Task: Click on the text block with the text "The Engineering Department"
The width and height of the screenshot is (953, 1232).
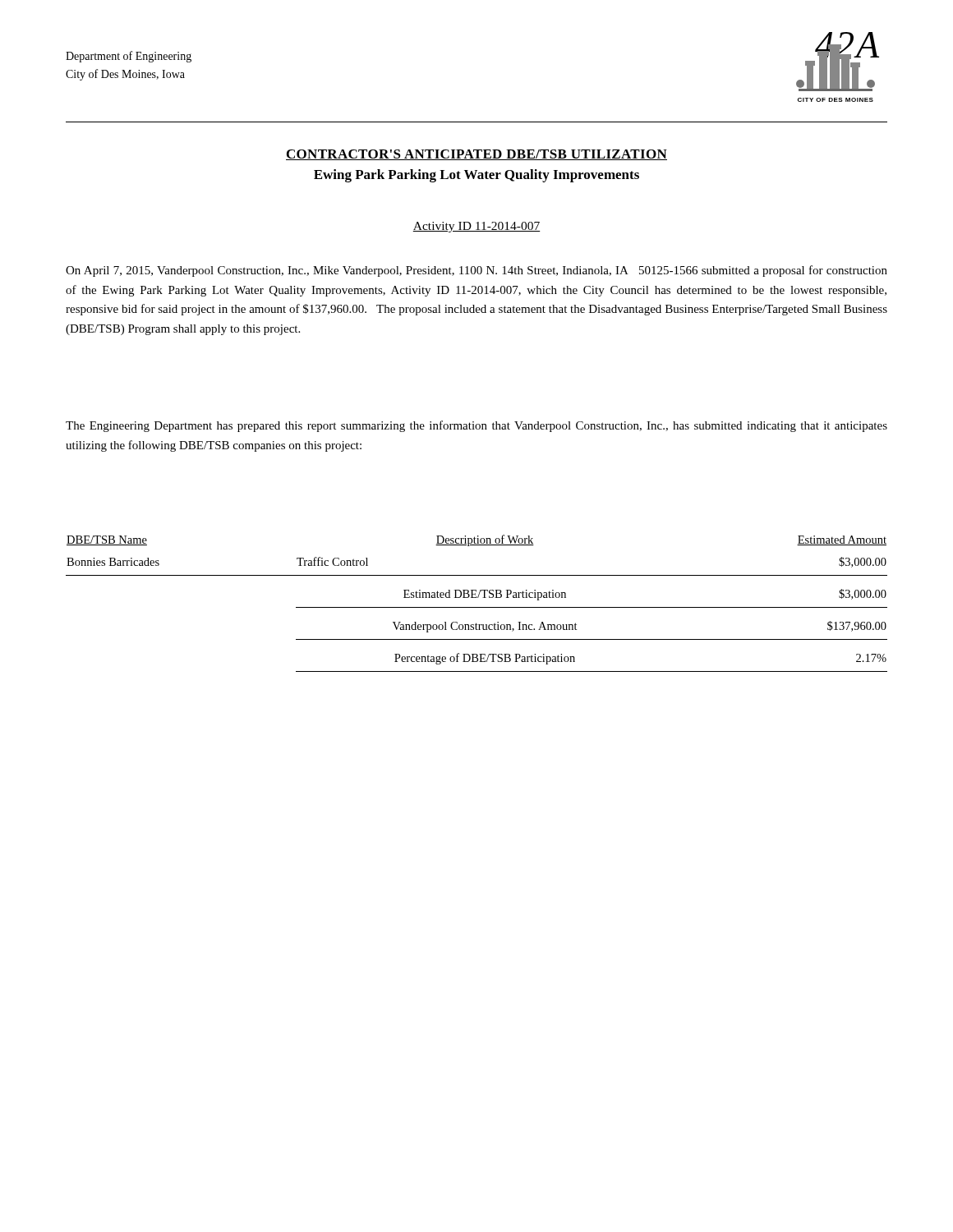Action: (x=476, y=435)
